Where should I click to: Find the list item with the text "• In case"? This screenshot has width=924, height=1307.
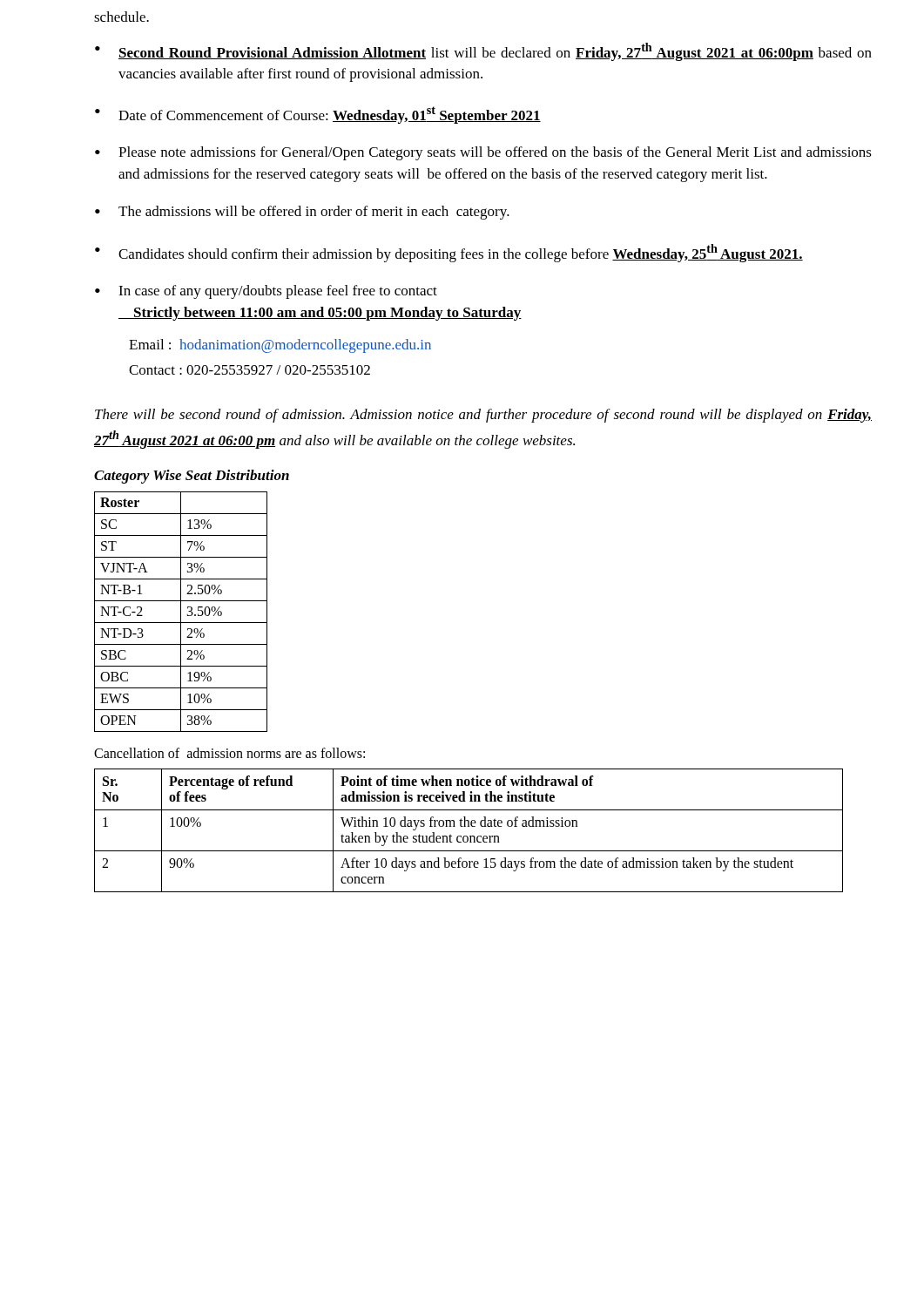tap(308, 332)
